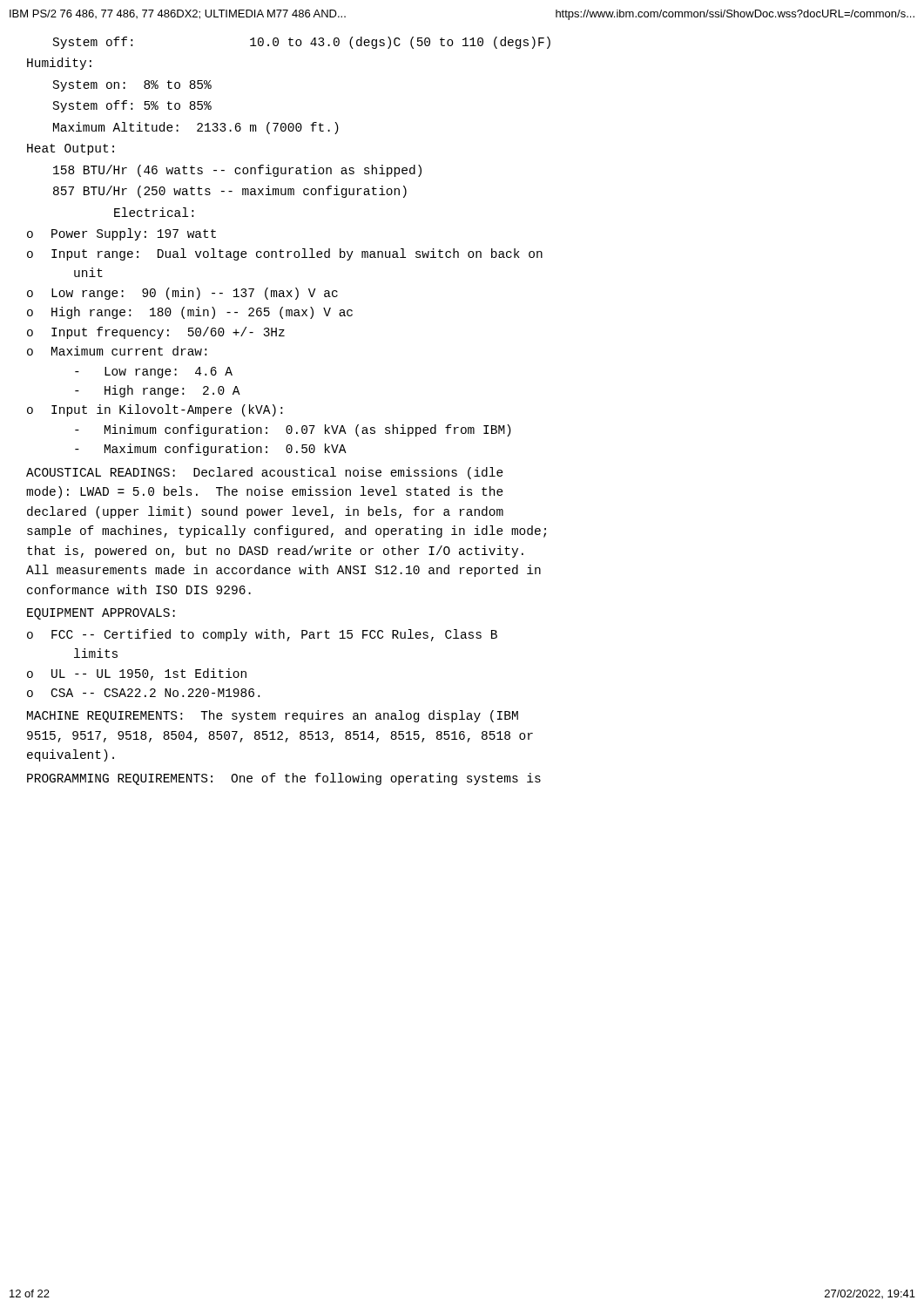924x1307 pixels.
Task: Click on the text with the text "Heat Output:"
Action: 72,149
